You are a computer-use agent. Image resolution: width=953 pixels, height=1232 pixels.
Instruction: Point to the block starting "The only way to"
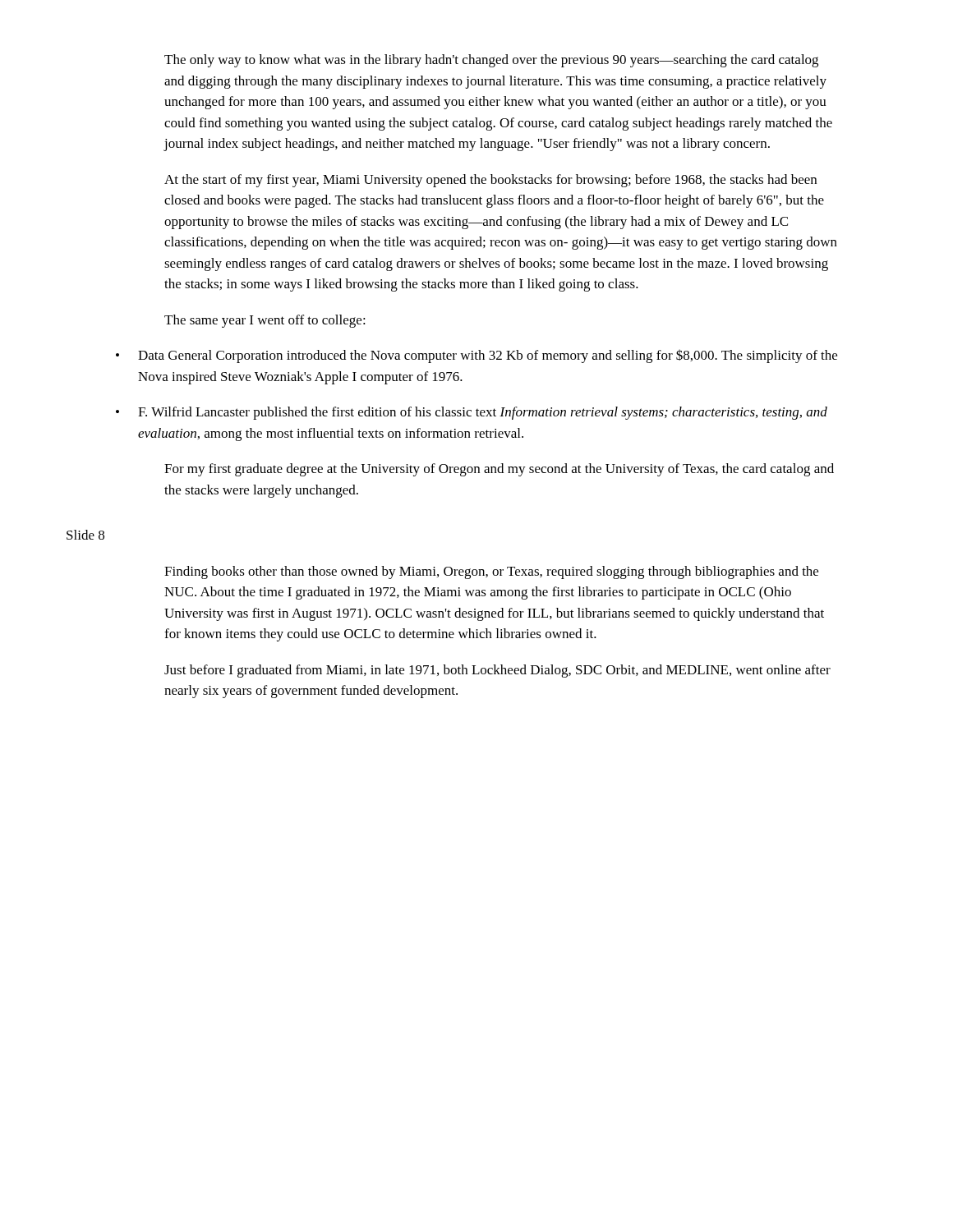tap(498, 101)
